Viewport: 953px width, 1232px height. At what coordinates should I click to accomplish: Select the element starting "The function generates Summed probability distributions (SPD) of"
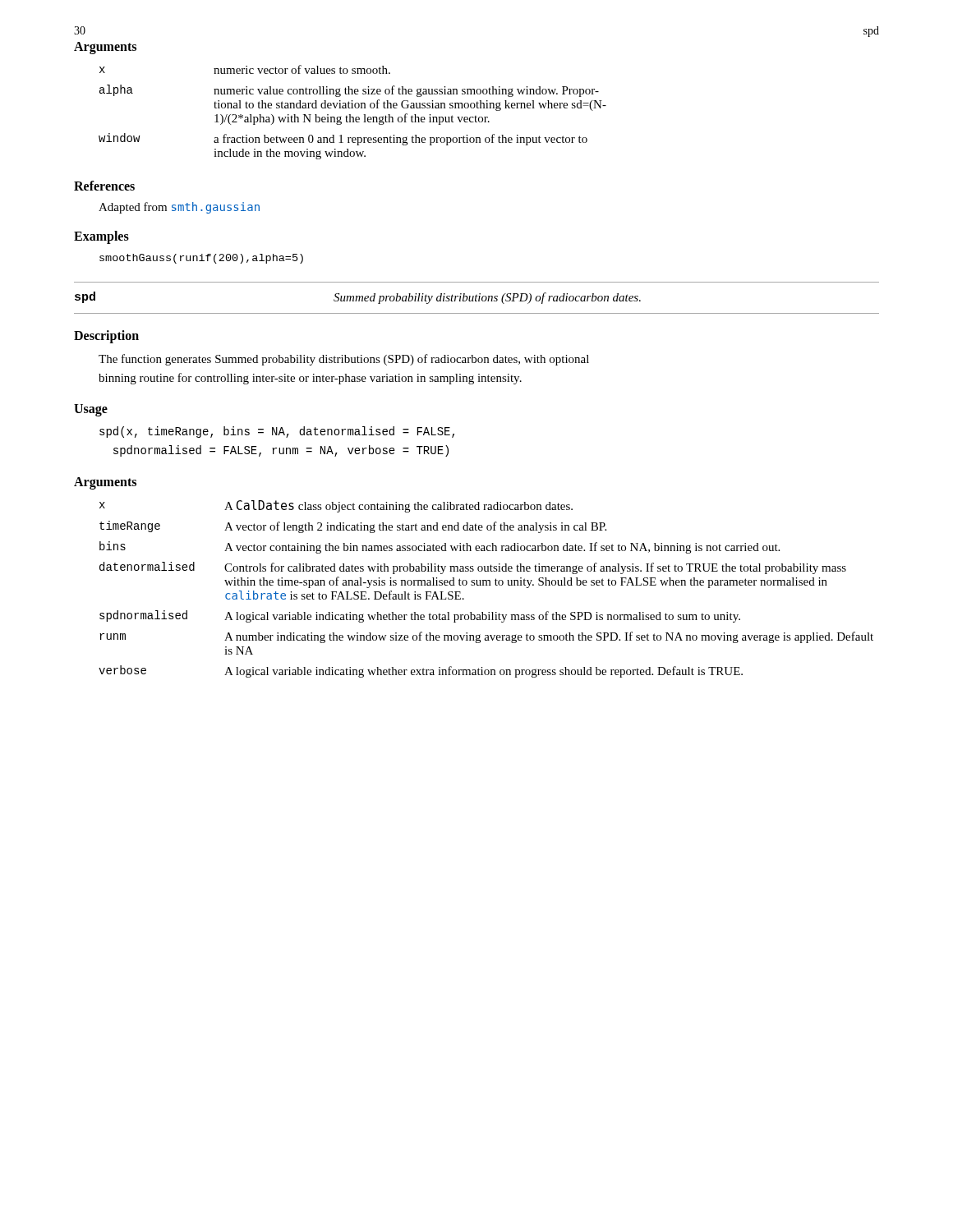point(344,368)
